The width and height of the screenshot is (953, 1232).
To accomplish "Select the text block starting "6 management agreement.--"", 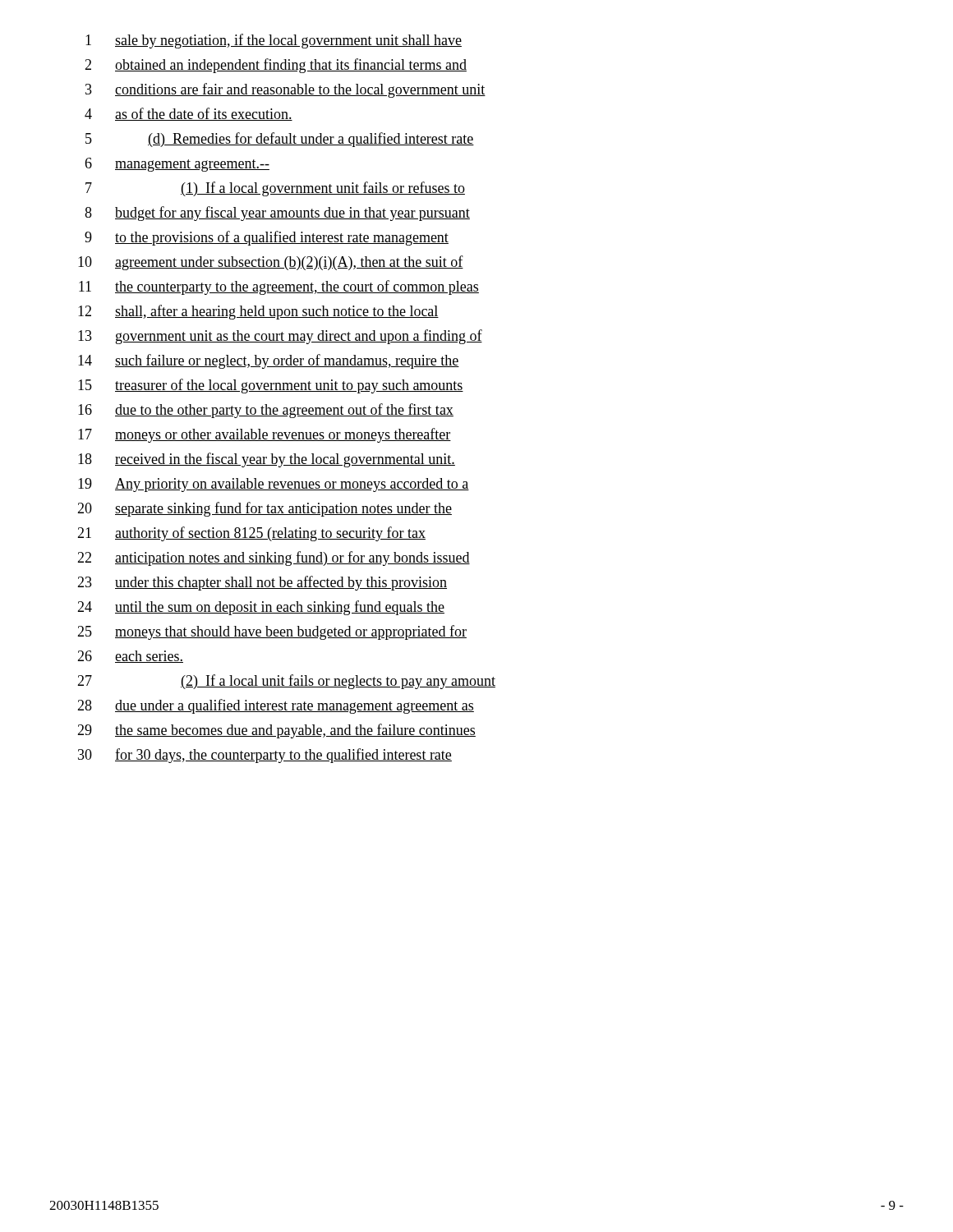I will pyautogui.click(x=177, y=165).
